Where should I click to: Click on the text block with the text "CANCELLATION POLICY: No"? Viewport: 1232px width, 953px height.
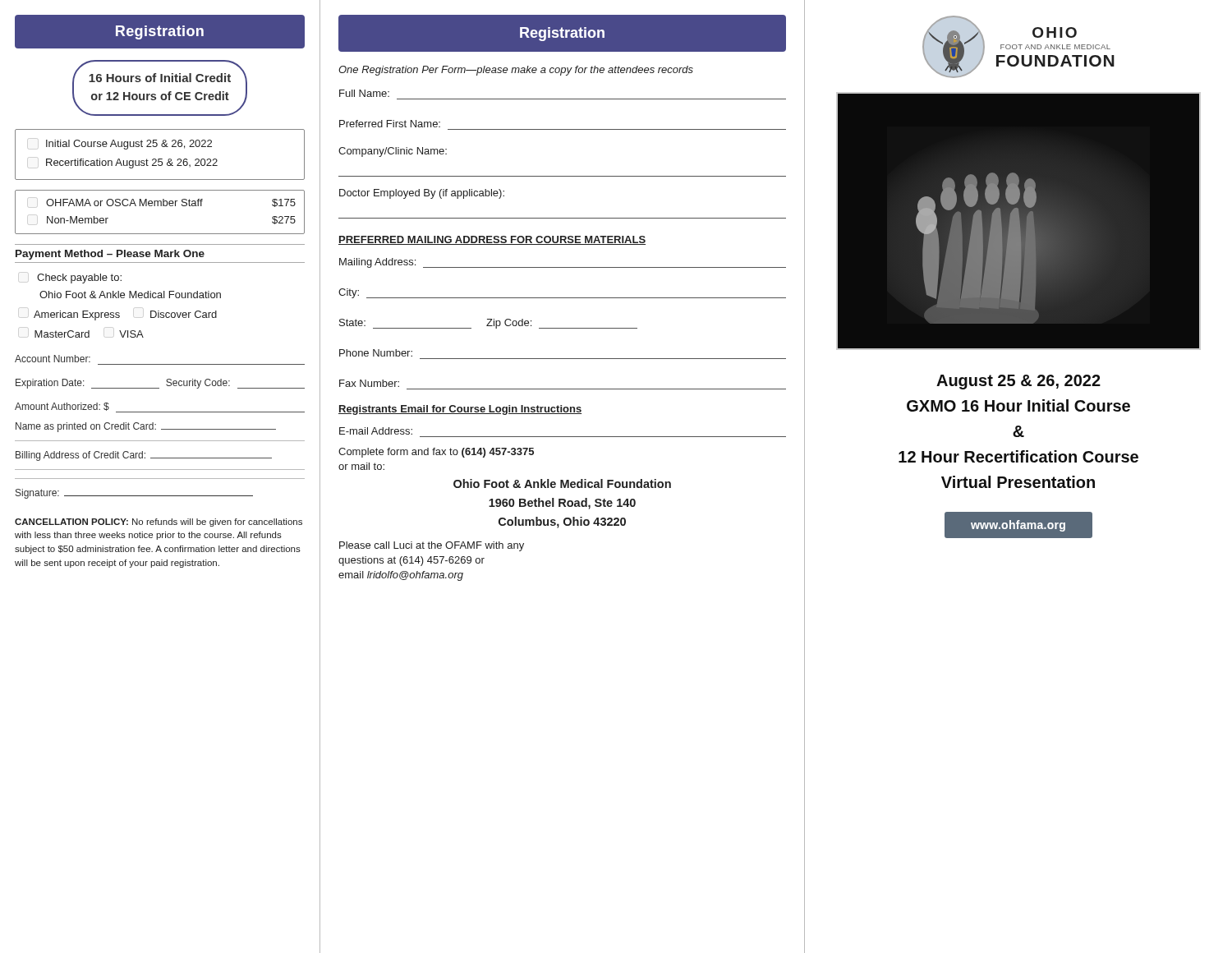(159, 542)
